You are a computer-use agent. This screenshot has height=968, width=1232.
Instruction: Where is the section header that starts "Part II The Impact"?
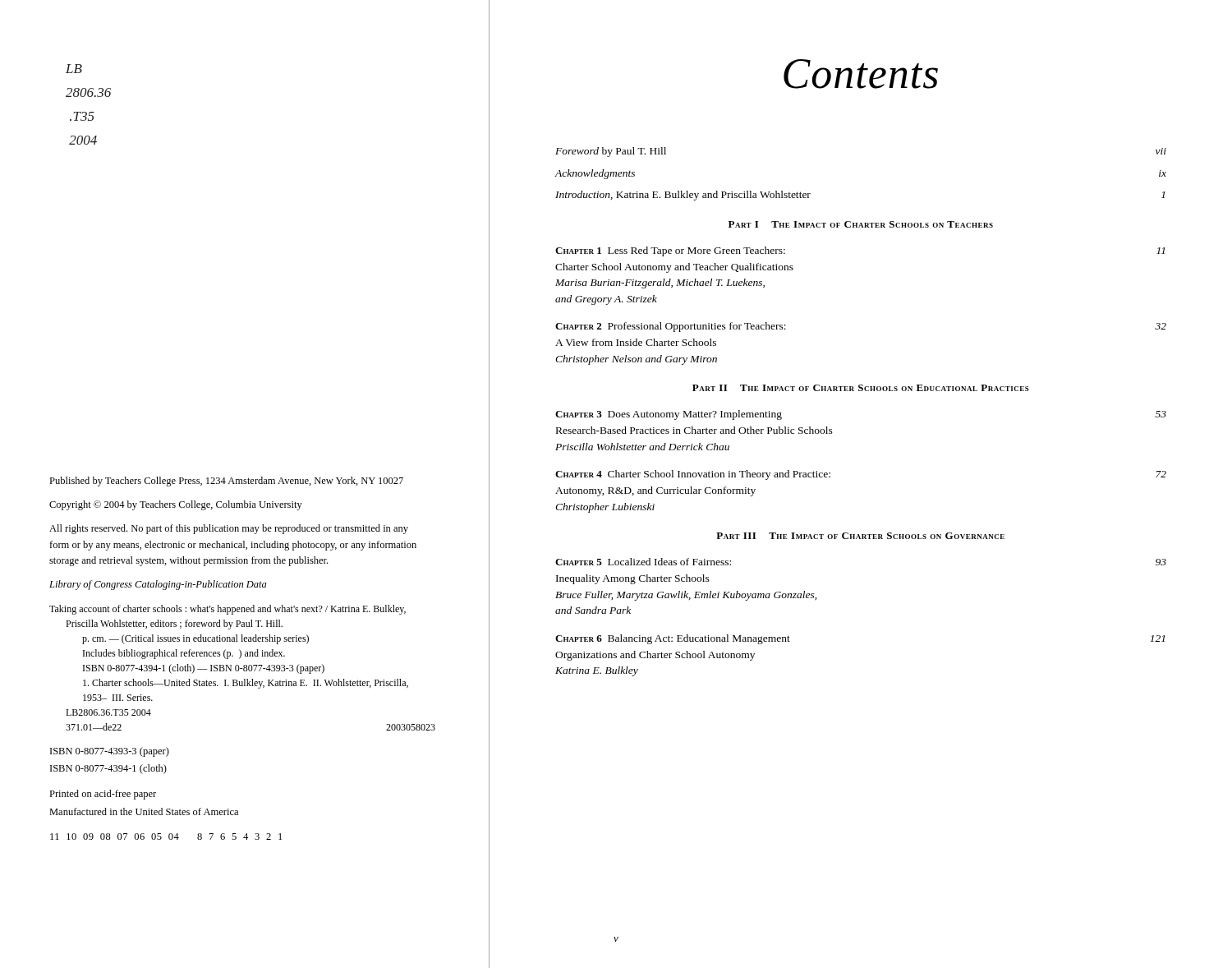(861, 388)
